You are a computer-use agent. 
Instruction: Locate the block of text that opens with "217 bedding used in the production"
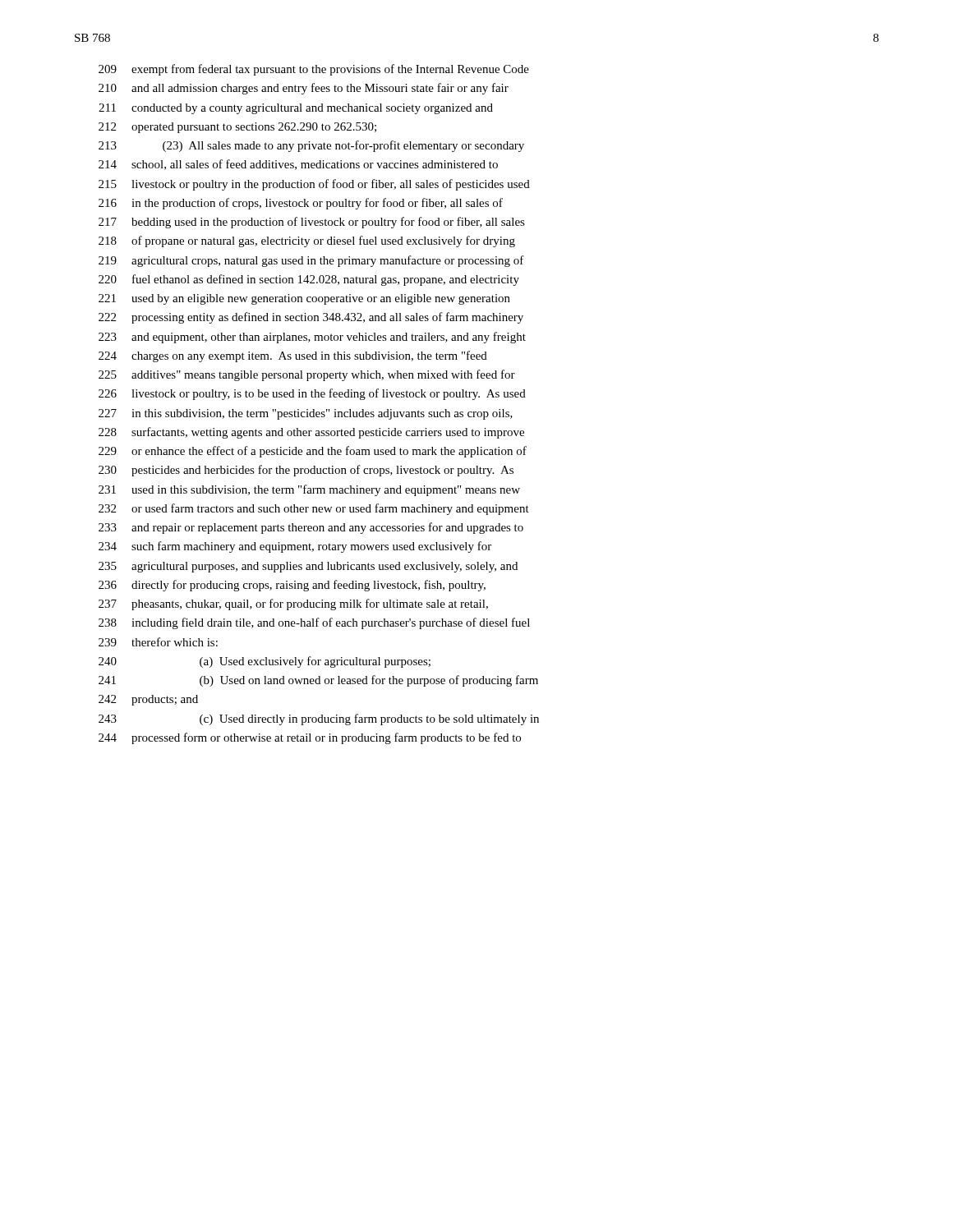pos(476,222)
